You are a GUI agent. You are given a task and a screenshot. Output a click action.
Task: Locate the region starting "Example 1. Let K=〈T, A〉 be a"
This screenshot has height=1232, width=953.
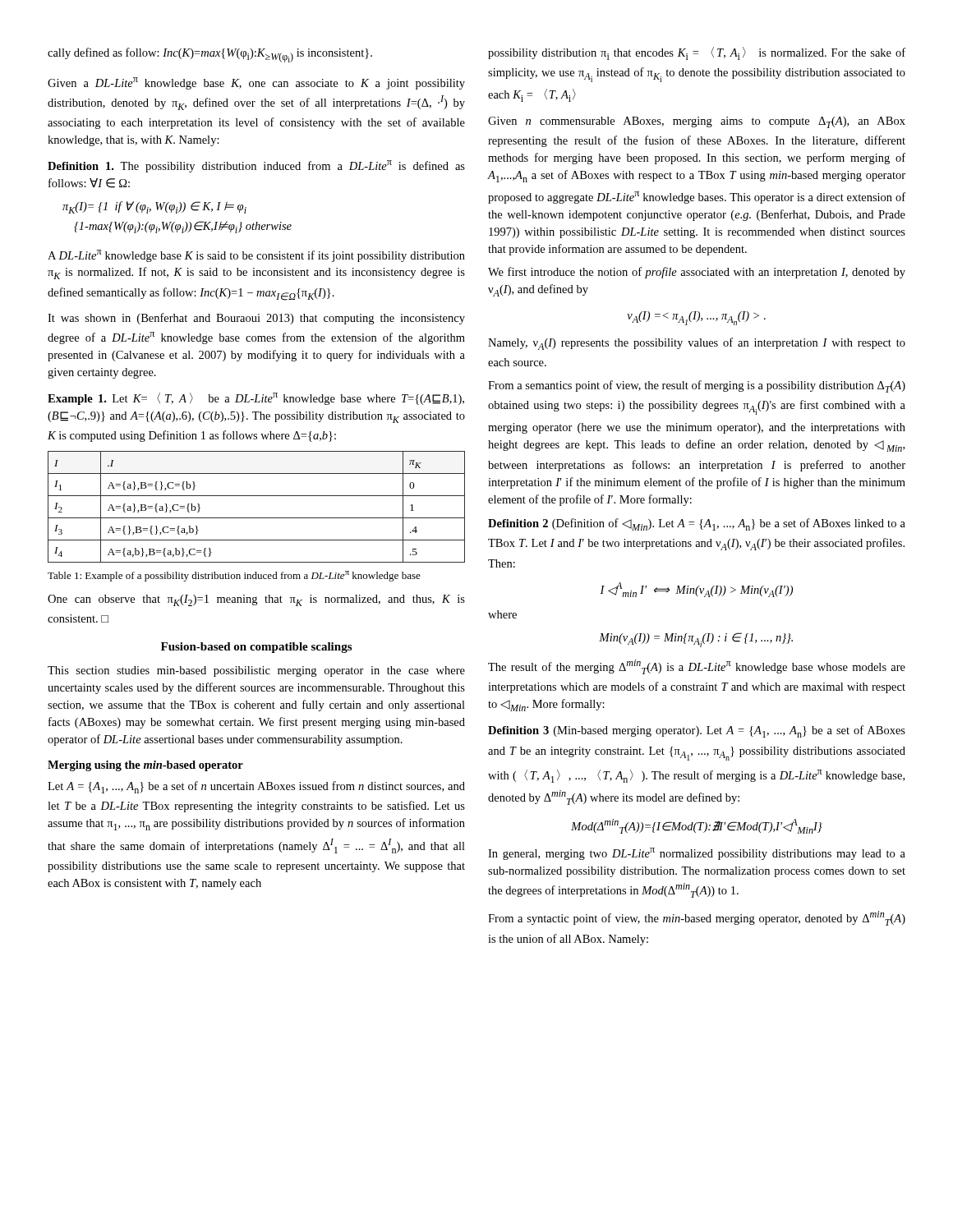point(256,416)
